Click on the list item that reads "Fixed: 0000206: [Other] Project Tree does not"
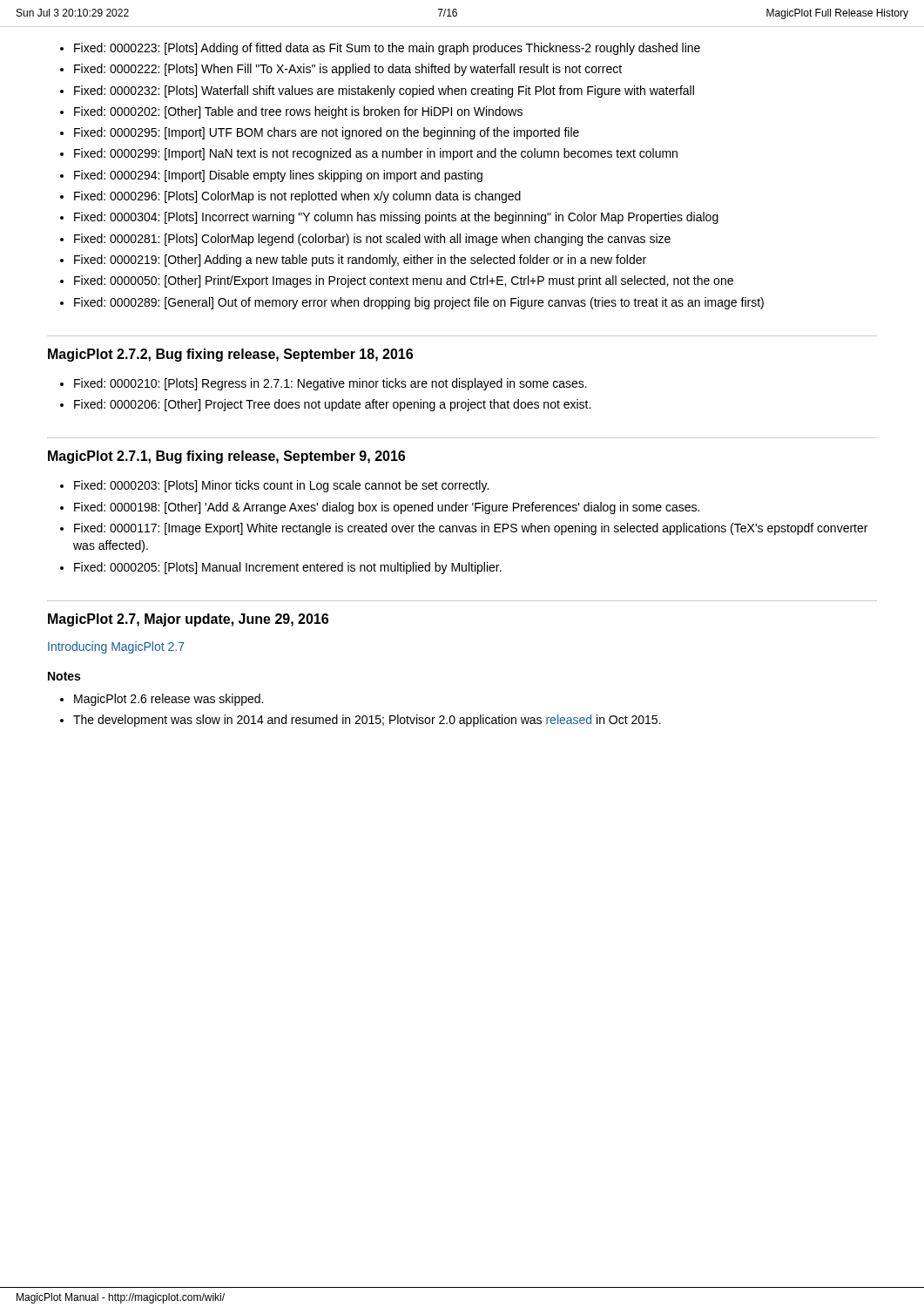 coord(475,405)
